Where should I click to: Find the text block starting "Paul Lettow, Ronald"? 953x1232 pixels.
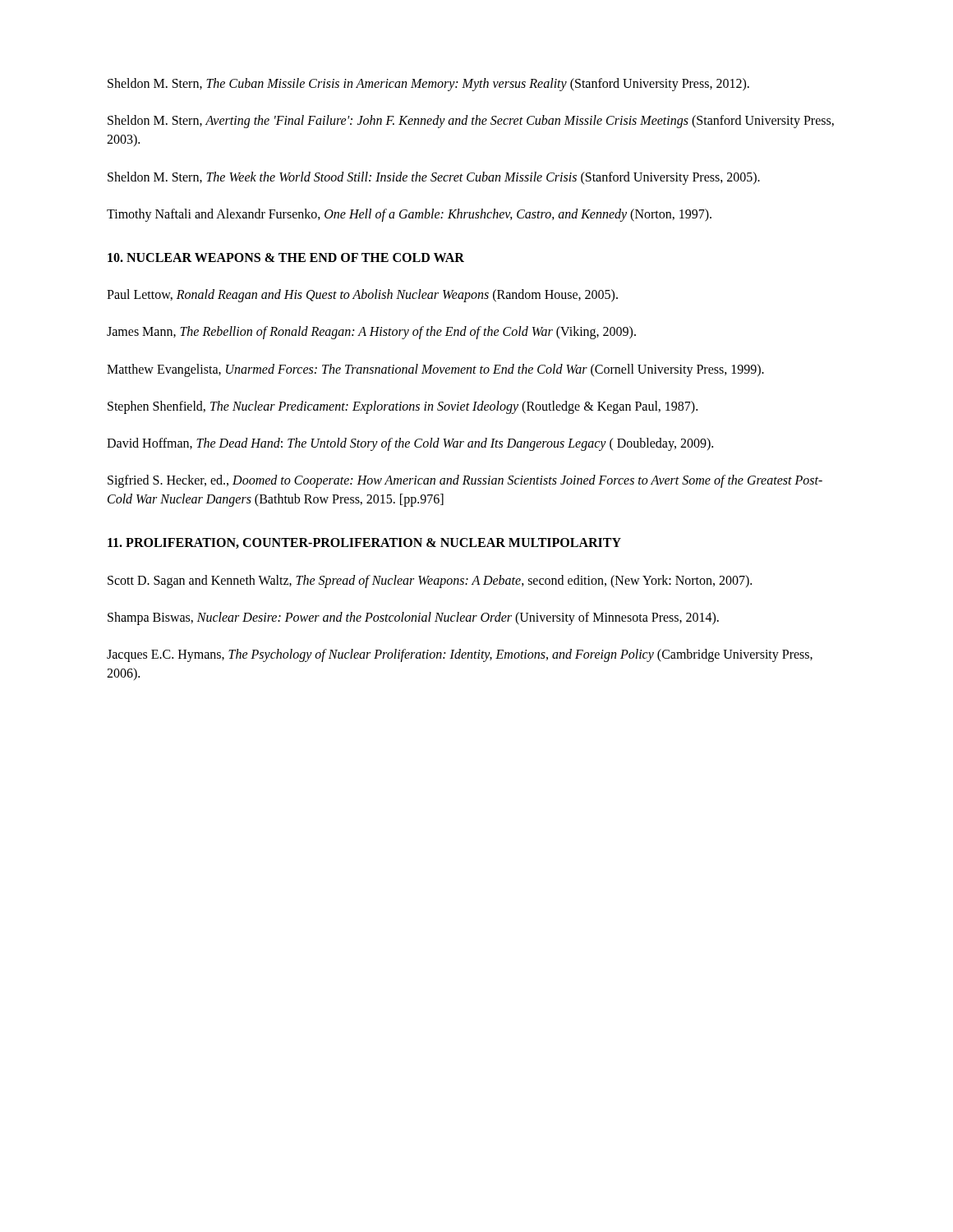click(x=363, y=295)
